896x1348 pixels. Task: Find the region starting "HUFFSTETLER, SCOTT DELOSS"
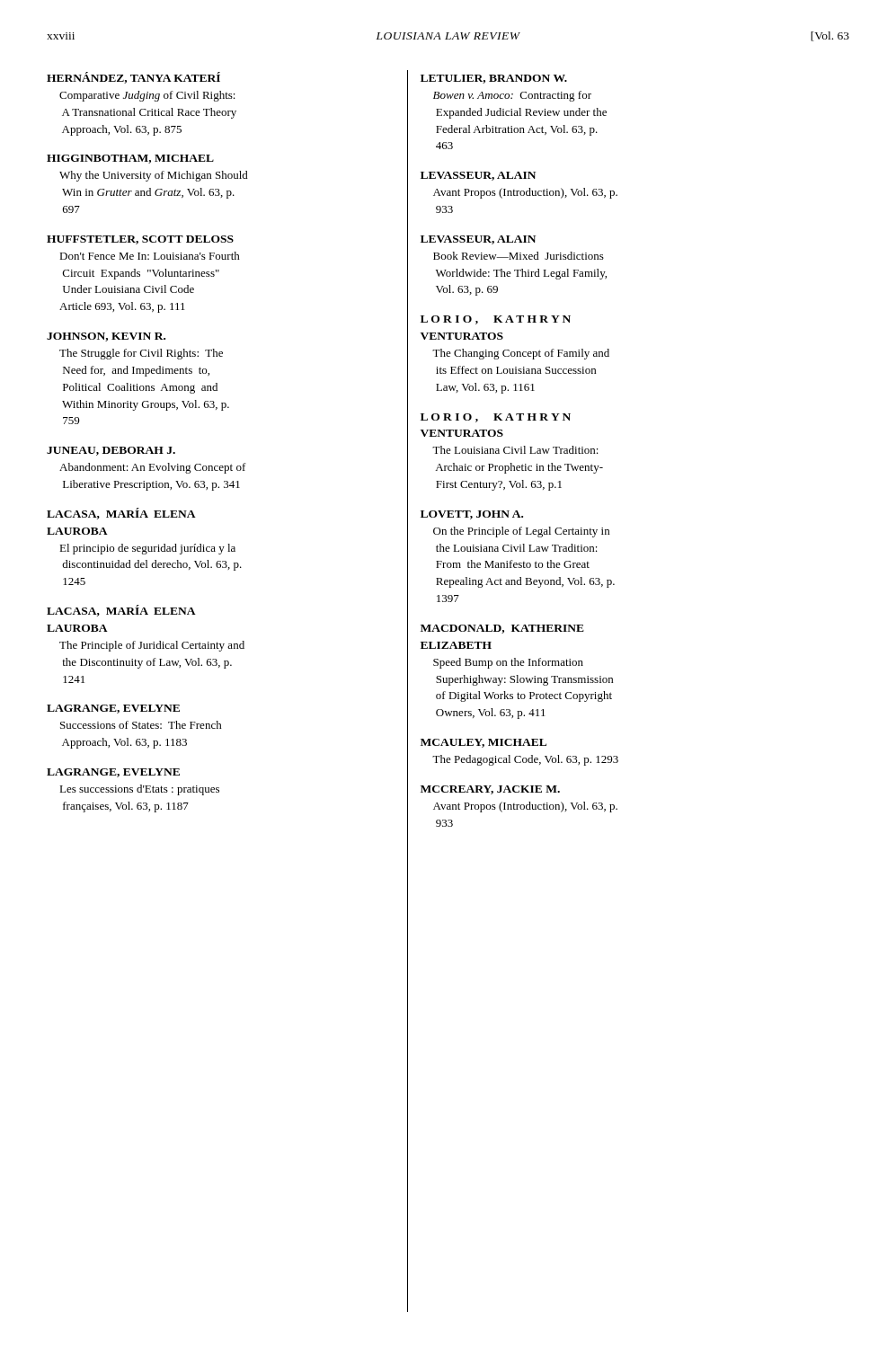click(x=222, y=273)
